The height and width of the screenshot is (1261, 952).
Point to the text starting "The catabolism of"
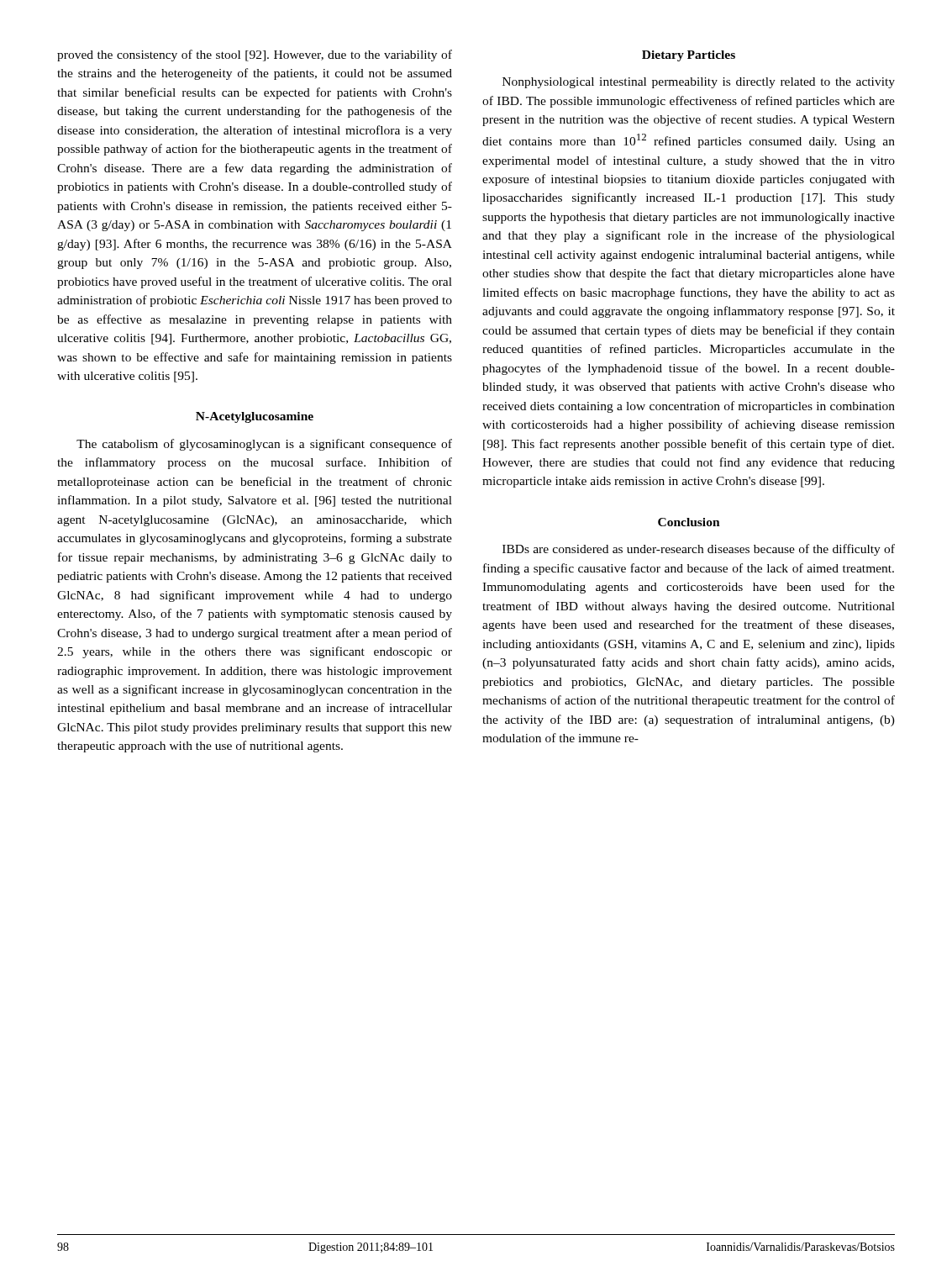point(255,594)
